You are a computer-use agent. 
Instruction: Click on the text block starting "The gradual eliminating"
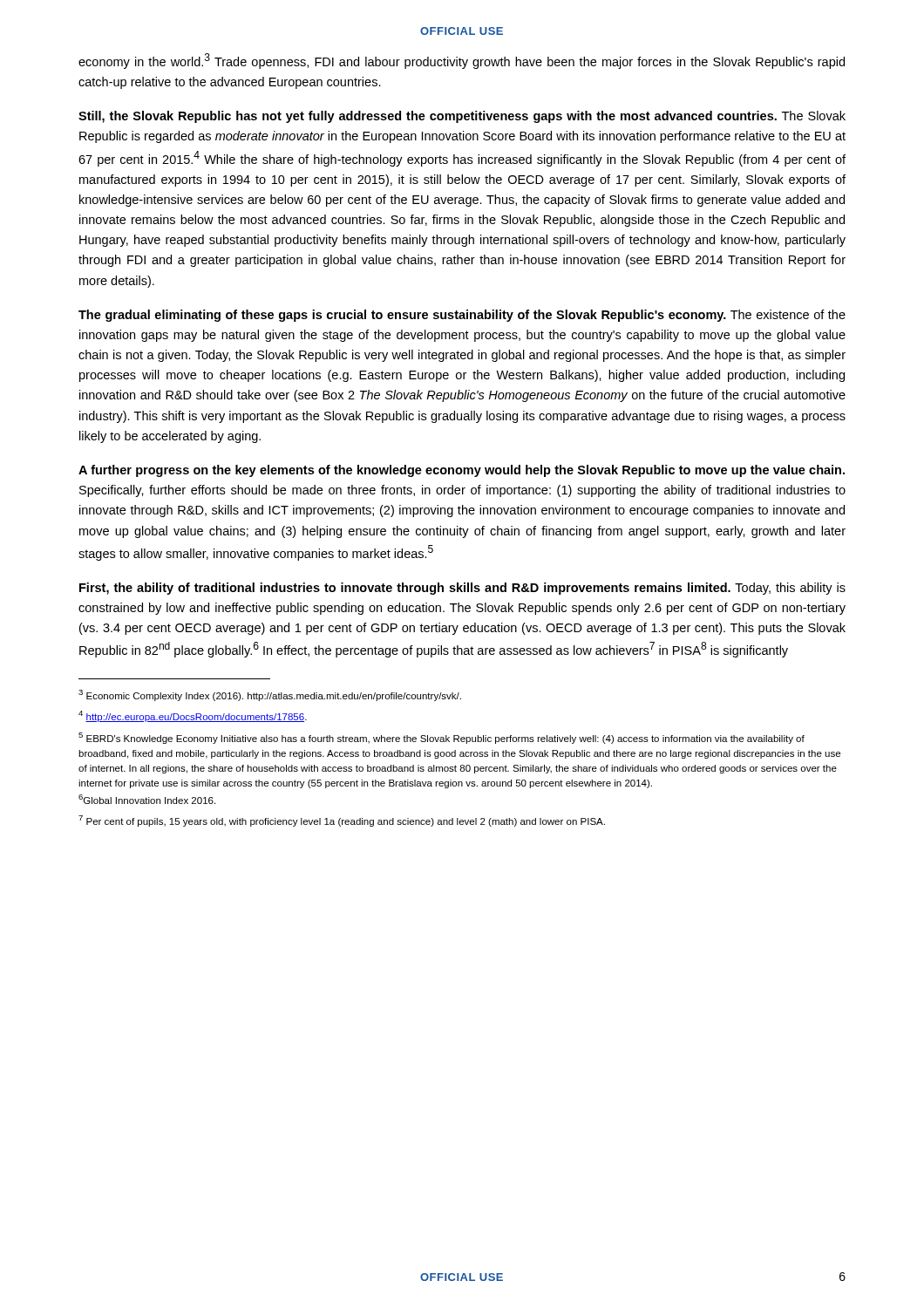462,375
